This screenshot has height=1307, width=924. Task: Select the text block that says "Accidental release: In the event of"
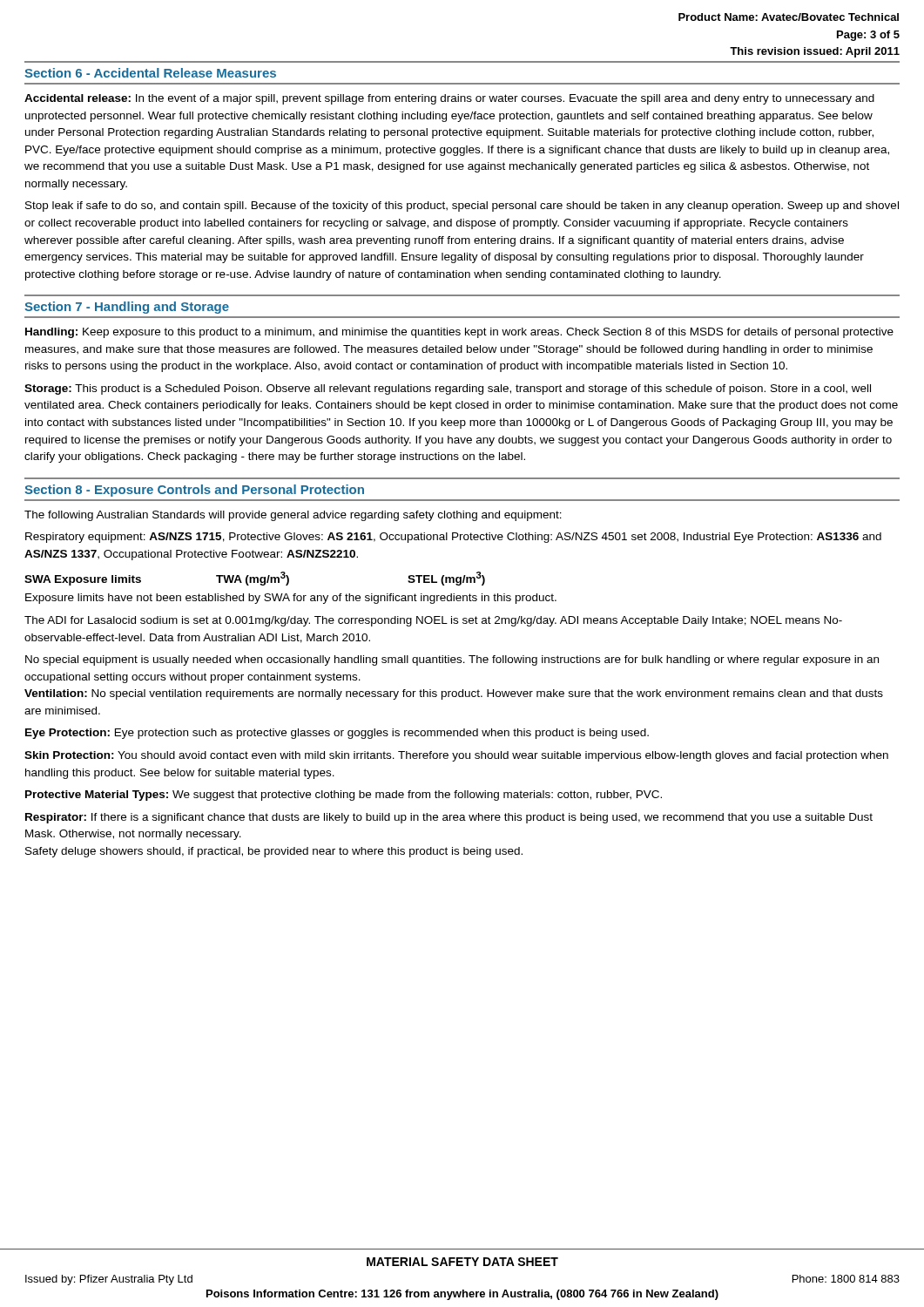(x=457, y=141)
